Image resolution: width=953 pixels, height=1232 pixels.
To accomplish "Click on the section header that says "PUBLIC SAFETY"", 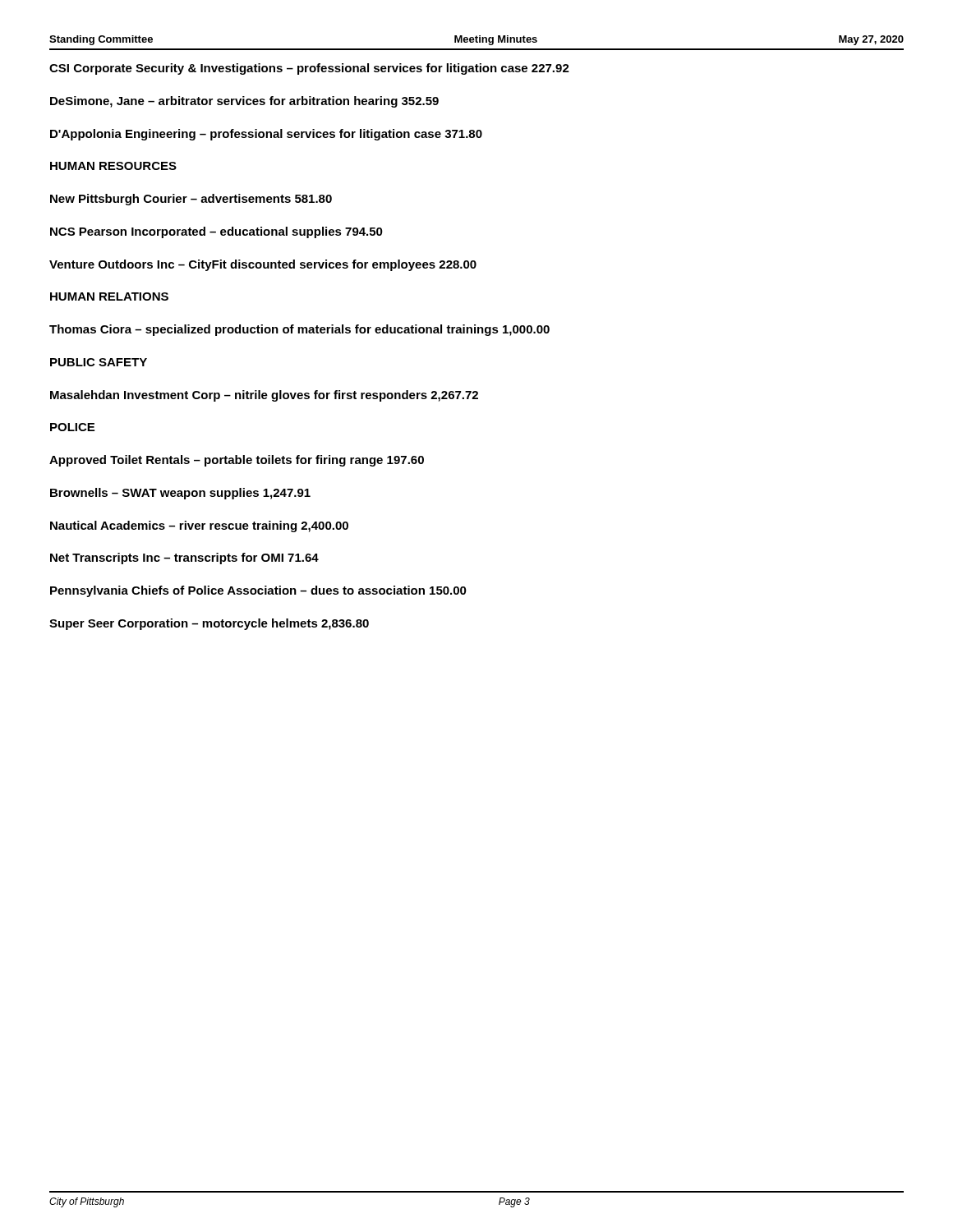I will click(x=98, y=362).
